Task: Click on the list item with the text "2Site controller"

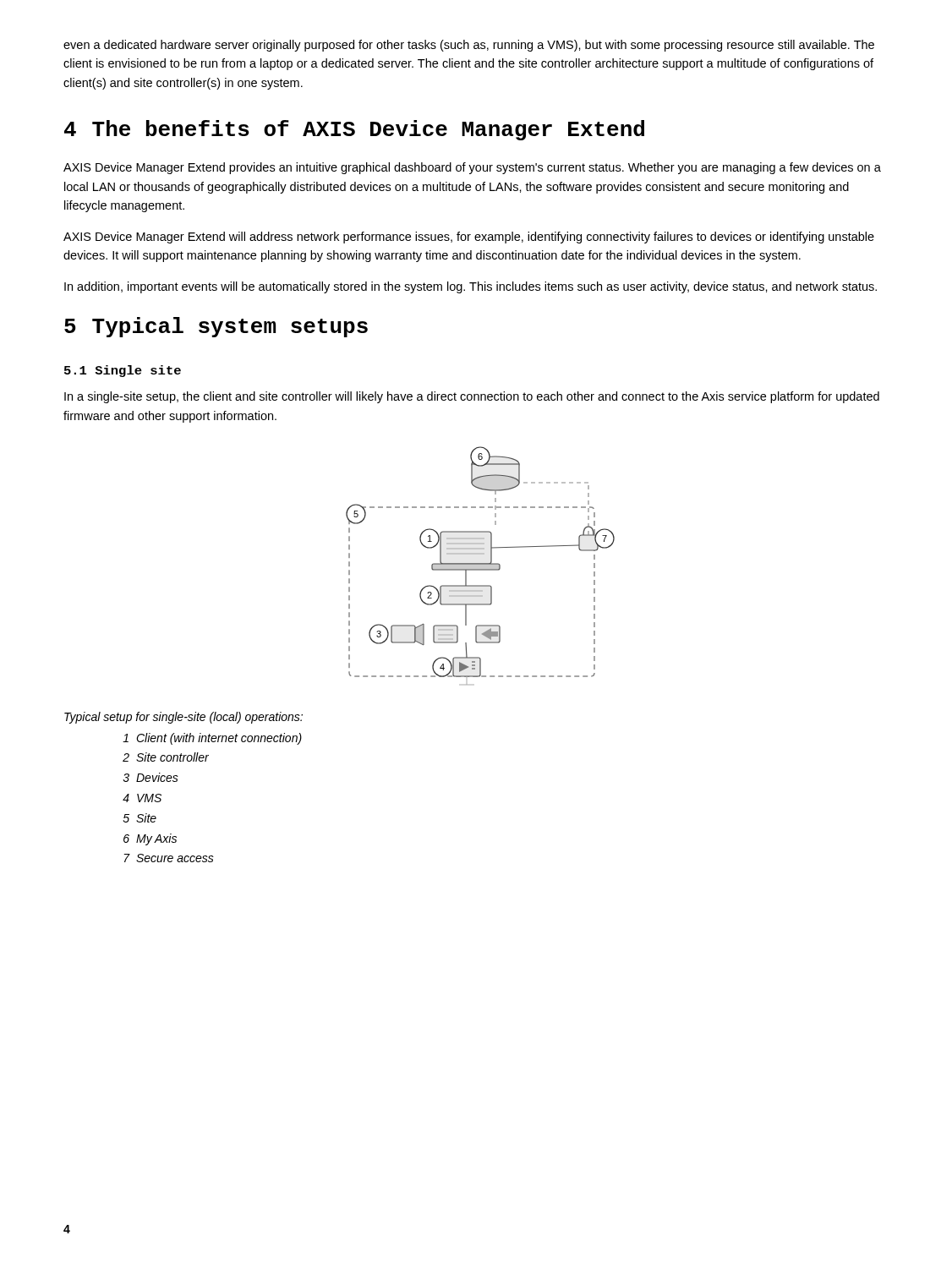Action: pyautogui.click(x=161, y=758)
